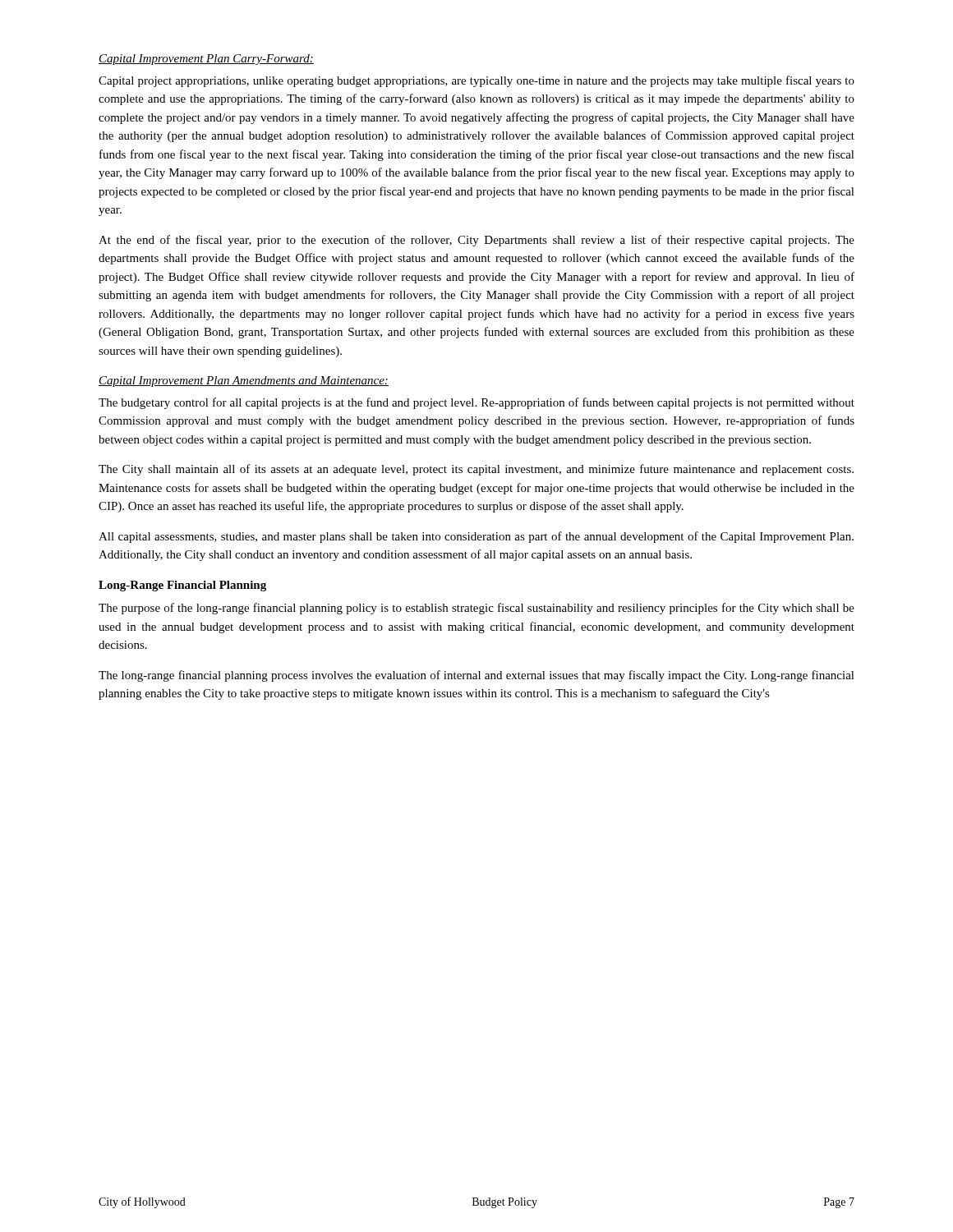This screenshot has width=953, height=1232.
Task: Find the passage starting "All capital assessments, studies, and master plans"
Action: click(476, 545)
